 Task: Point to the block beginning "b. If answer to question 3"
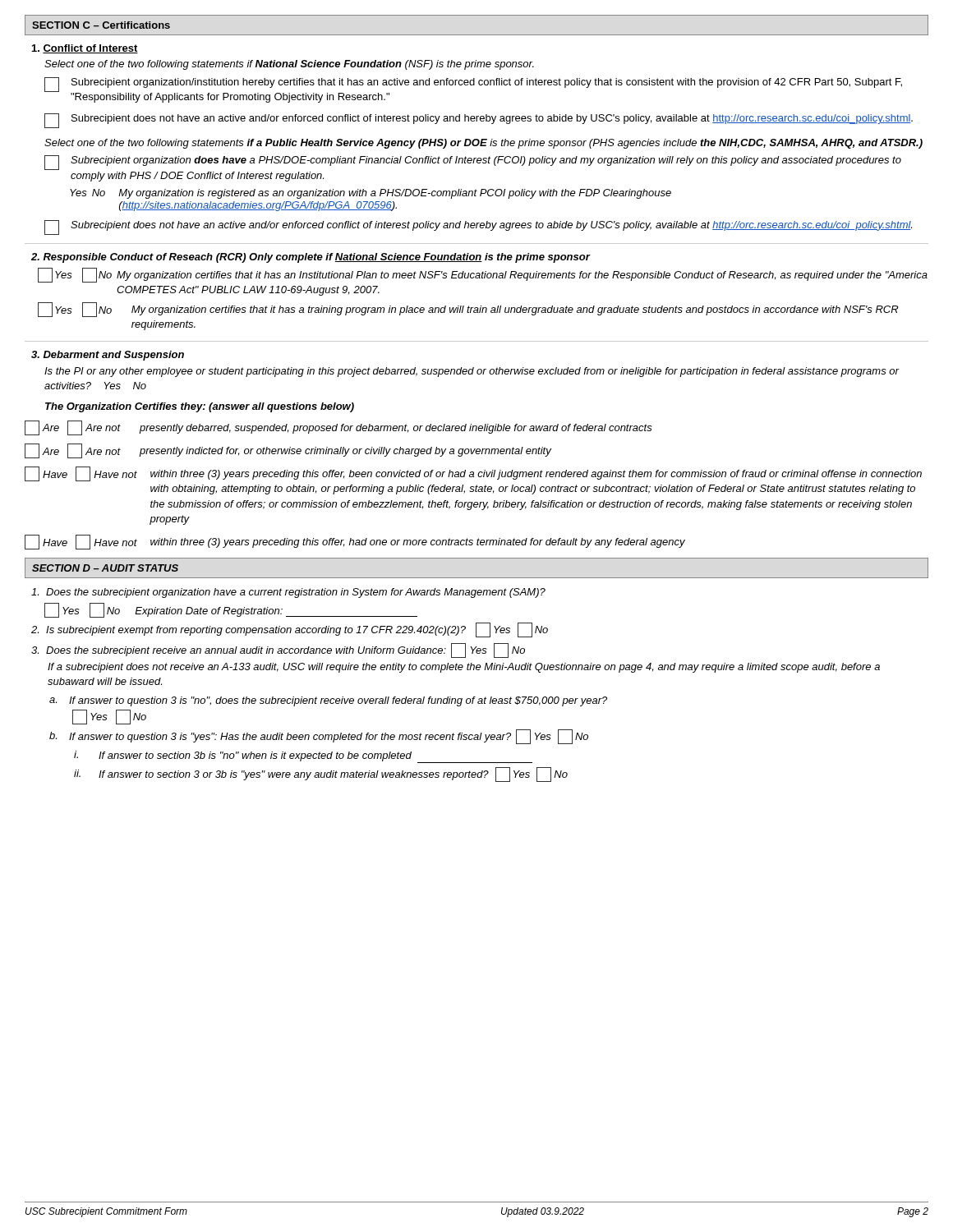tap(319, 736)
